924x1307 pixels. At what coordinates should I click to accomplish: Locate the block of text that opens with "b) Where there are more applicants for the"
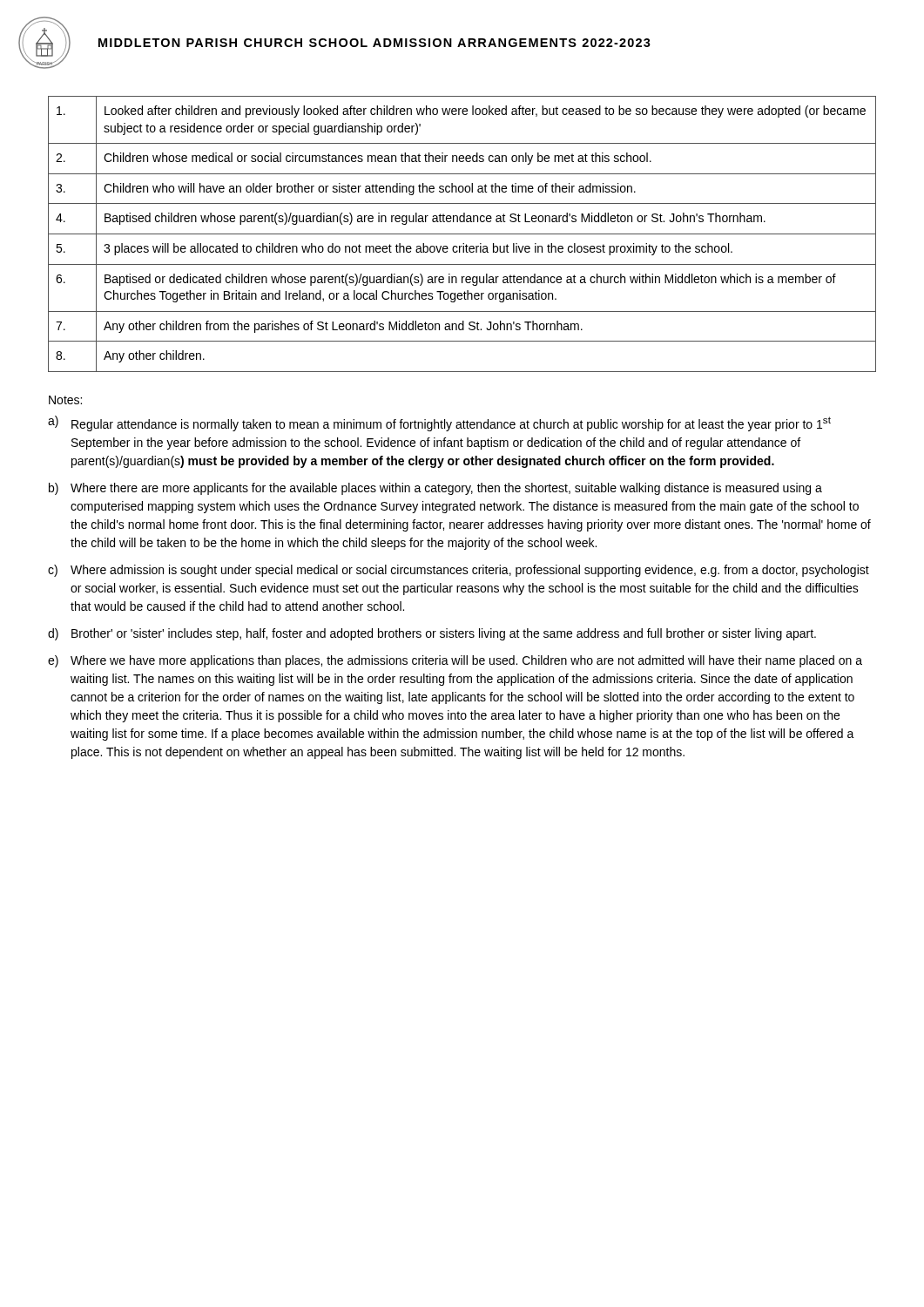[462, 515]
